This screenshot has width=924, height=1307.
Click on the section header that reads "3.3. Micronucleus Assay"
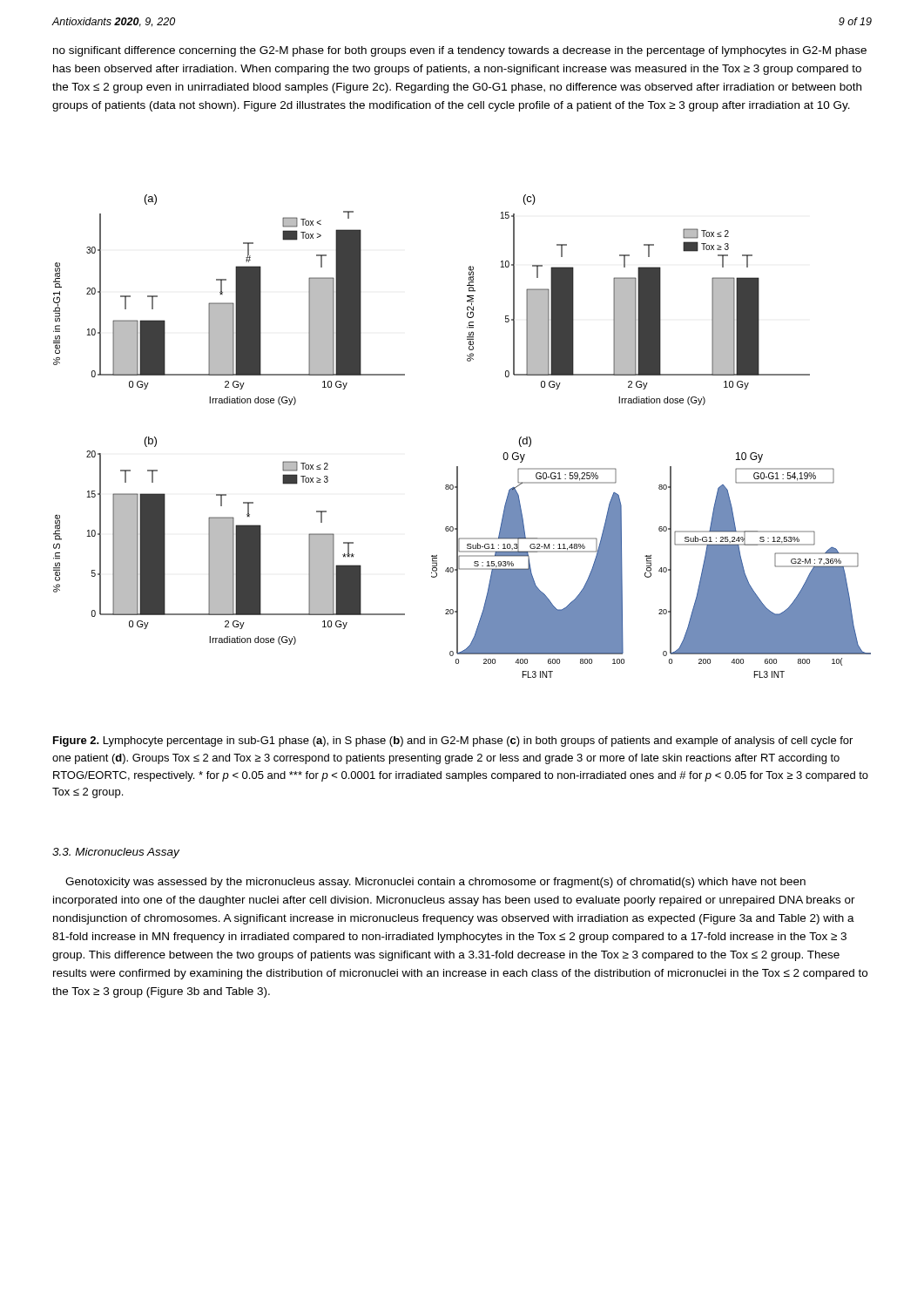(116, 852)
